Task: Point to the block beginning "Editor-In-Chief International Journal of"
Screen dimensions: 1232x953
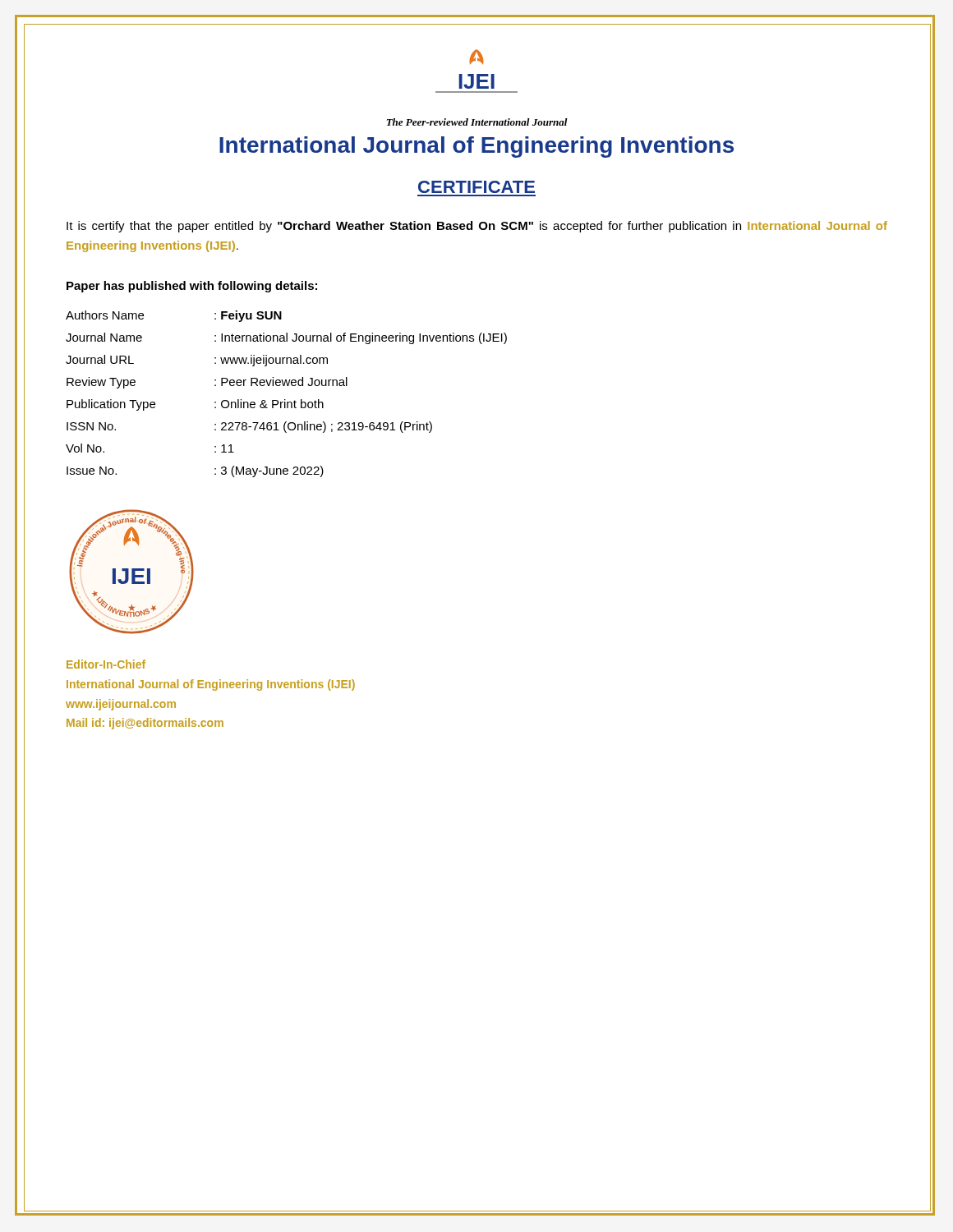Action: (210, 694)
